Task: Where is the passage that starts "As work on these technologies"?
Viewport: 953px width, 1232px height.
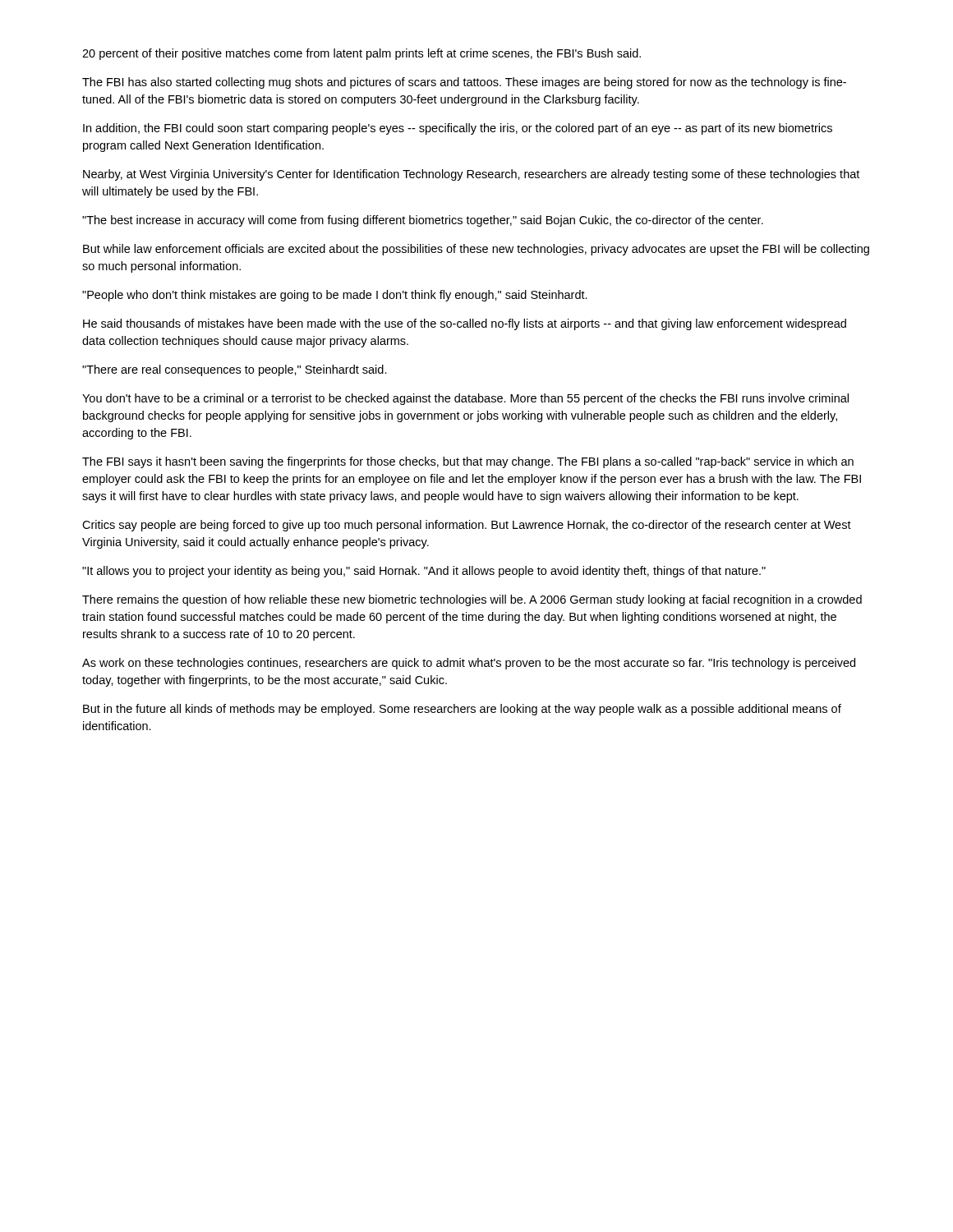Action: (x=469, y=672)
